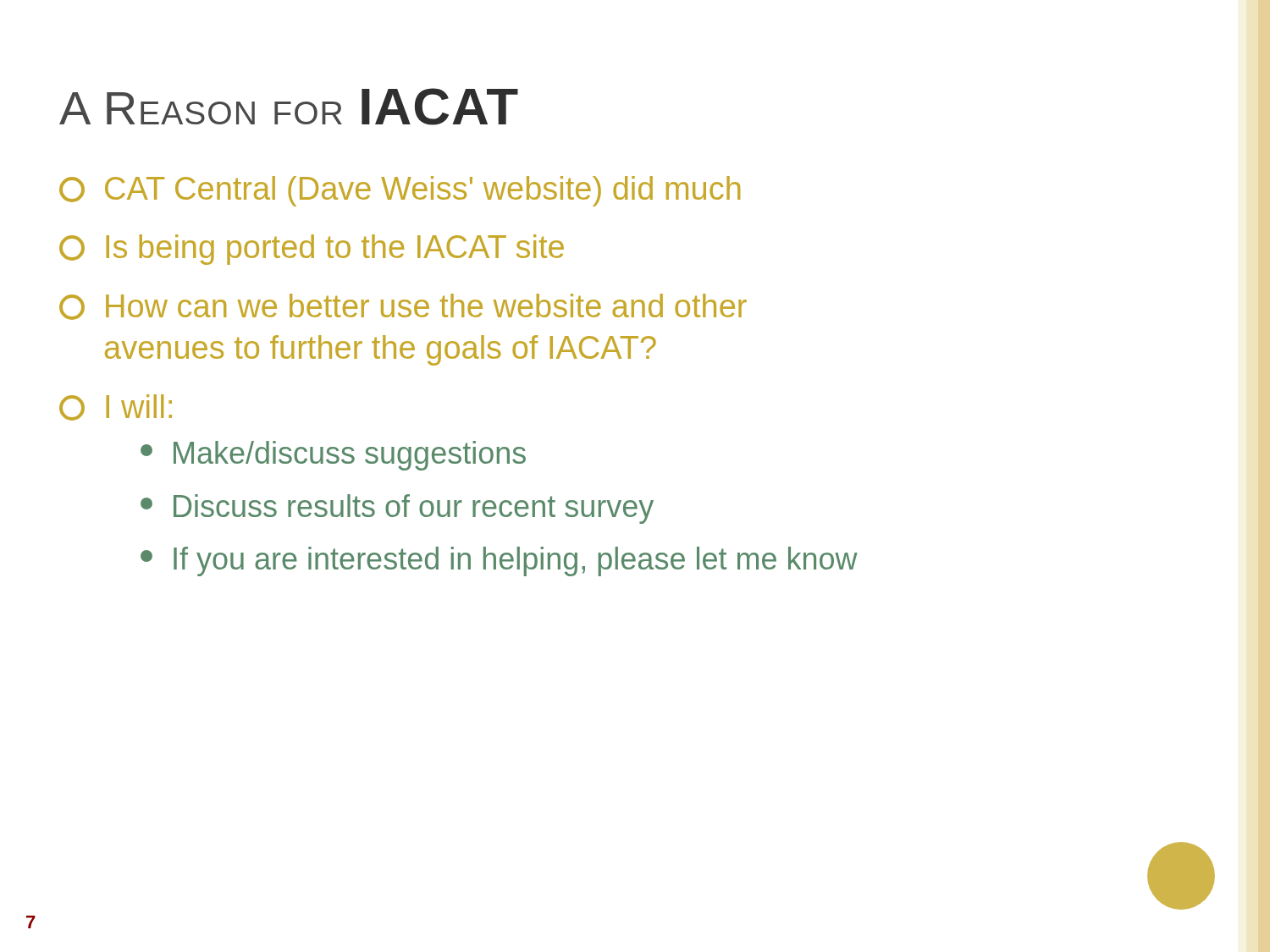Select the text block starting "CAT Central (Dave Weiss' website) did"
Screen dimensions: 952x1270
(x=401, y=189)
